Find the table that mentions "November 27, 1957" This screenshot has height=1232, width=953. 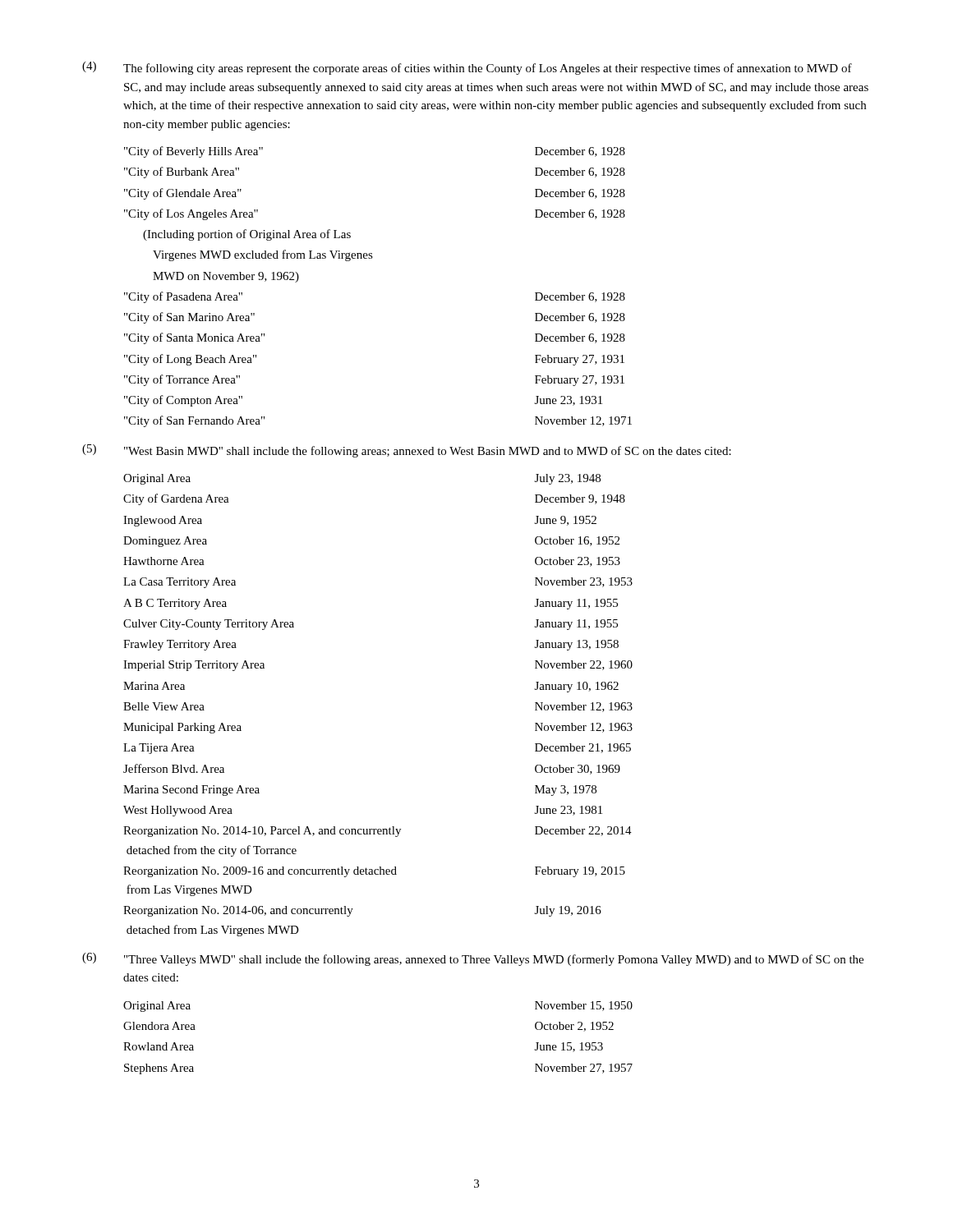(497, 1037)
